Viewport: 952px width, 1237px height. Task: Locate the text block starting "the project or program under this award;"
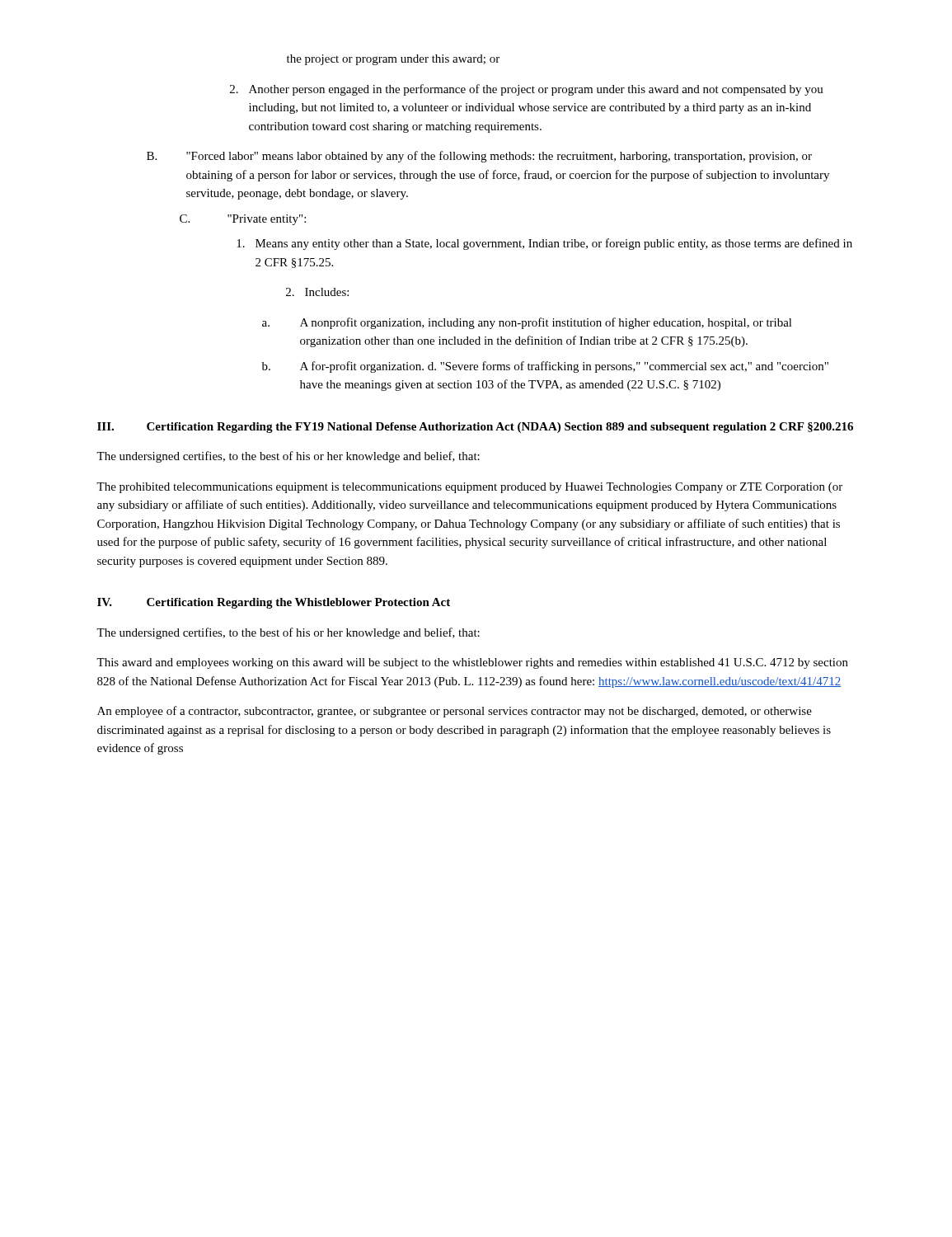click(393, 60)
